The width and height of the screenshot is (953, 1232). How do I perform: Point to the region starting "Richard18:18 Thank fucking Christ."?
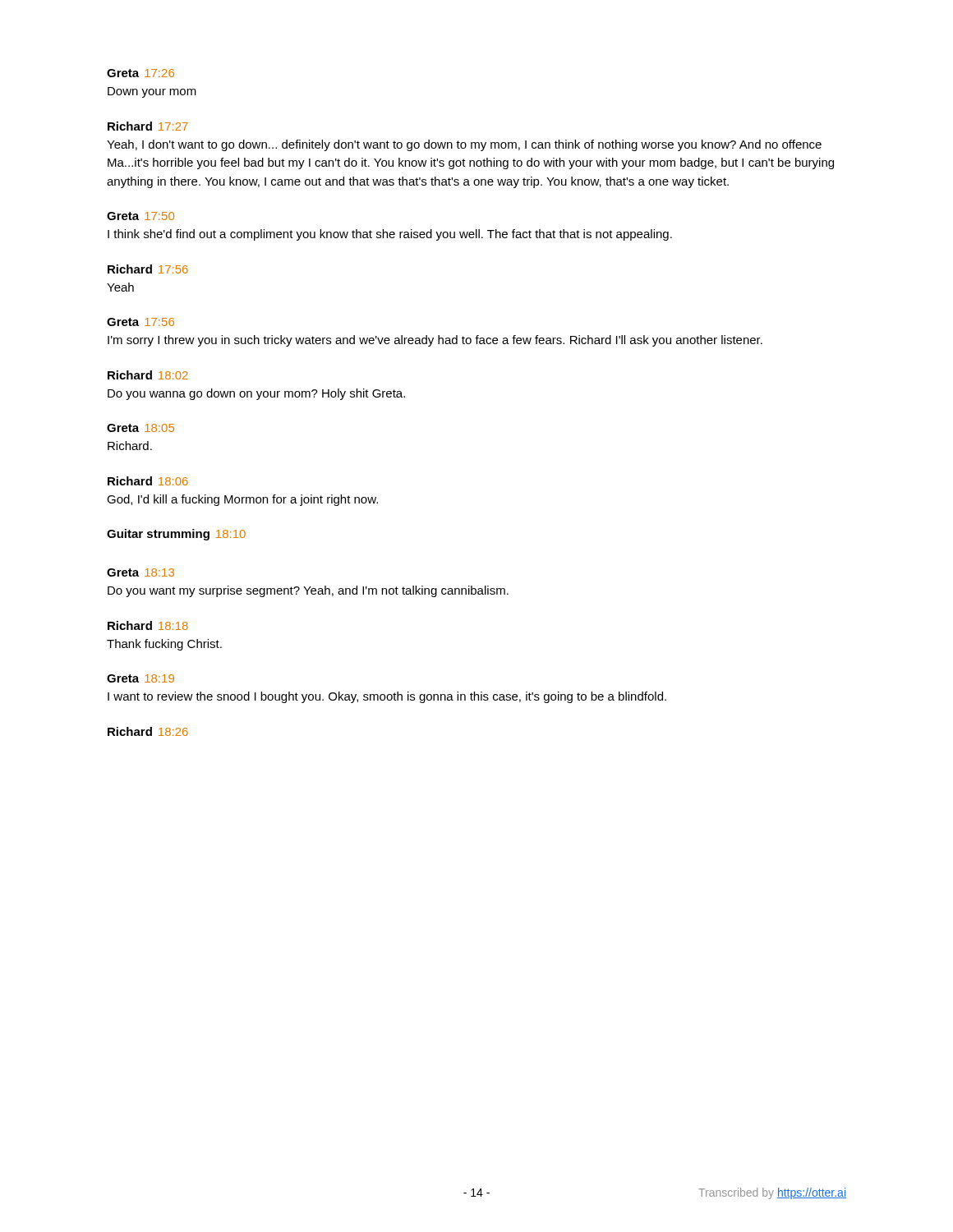148,625
